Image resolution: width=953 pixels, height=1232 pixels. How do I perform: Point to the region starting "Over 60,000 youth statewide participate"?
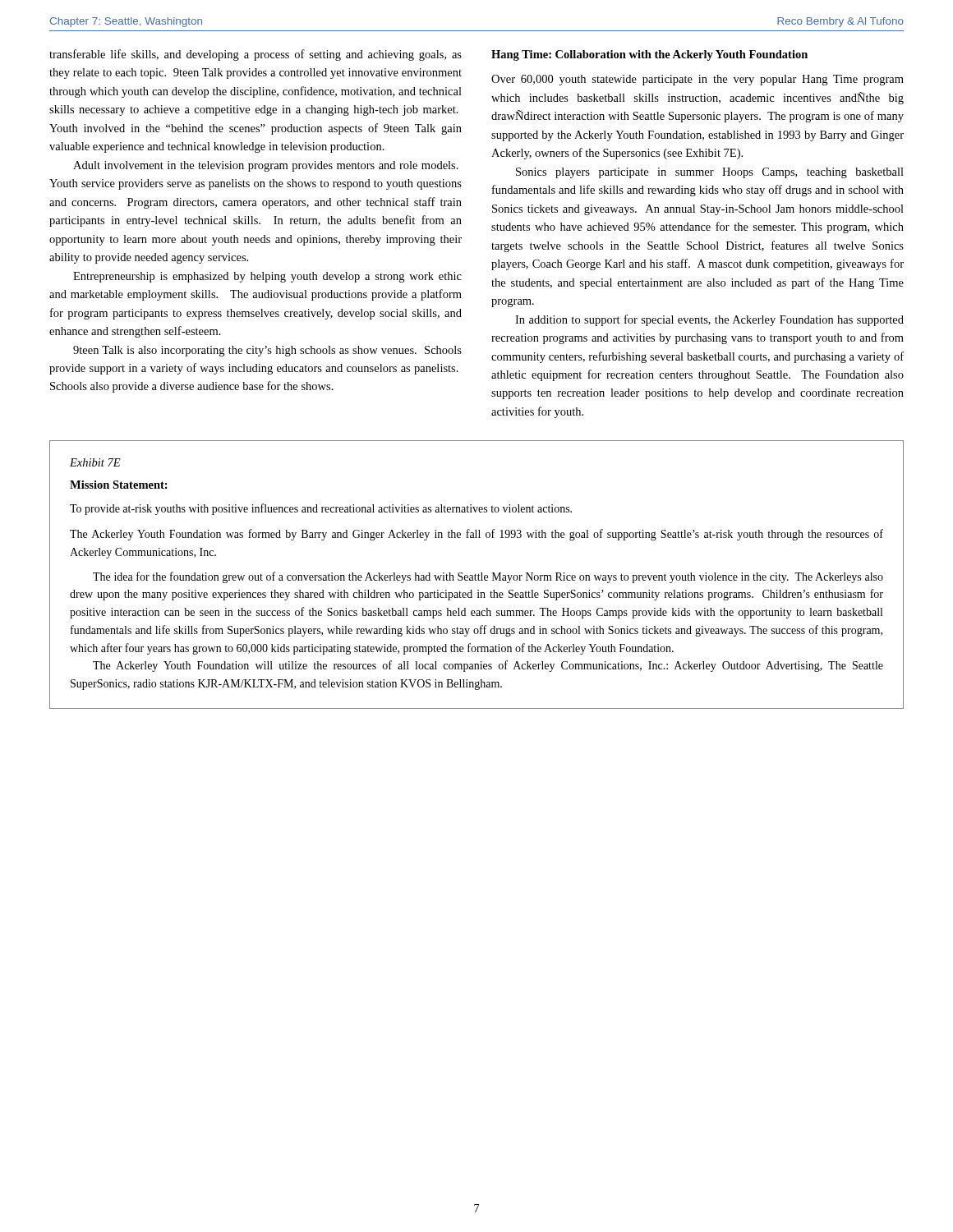pos(698,246)
